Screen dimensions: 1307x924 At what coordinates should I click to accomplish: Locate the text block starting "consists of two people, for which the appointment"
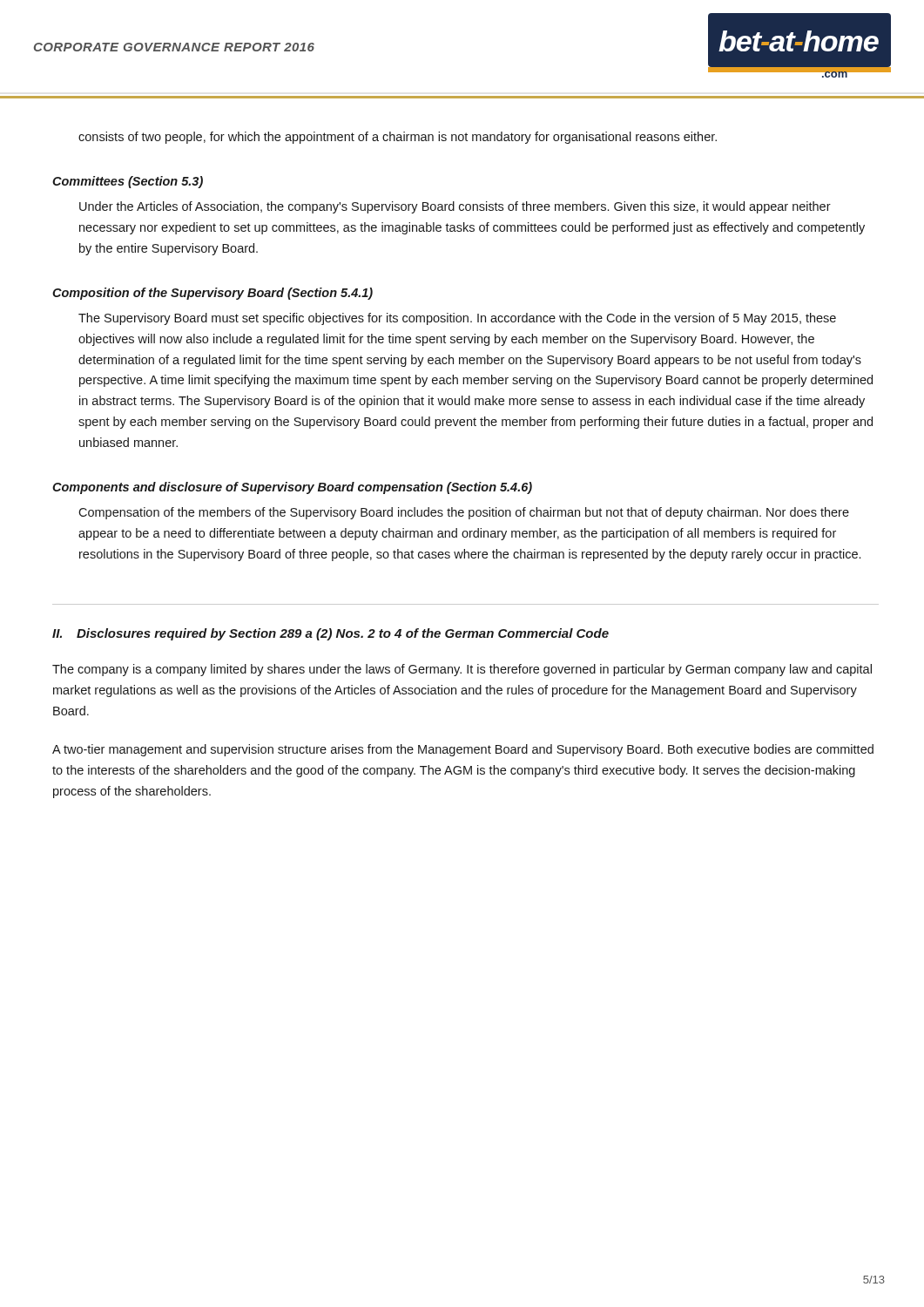click(x=398, y=137)
